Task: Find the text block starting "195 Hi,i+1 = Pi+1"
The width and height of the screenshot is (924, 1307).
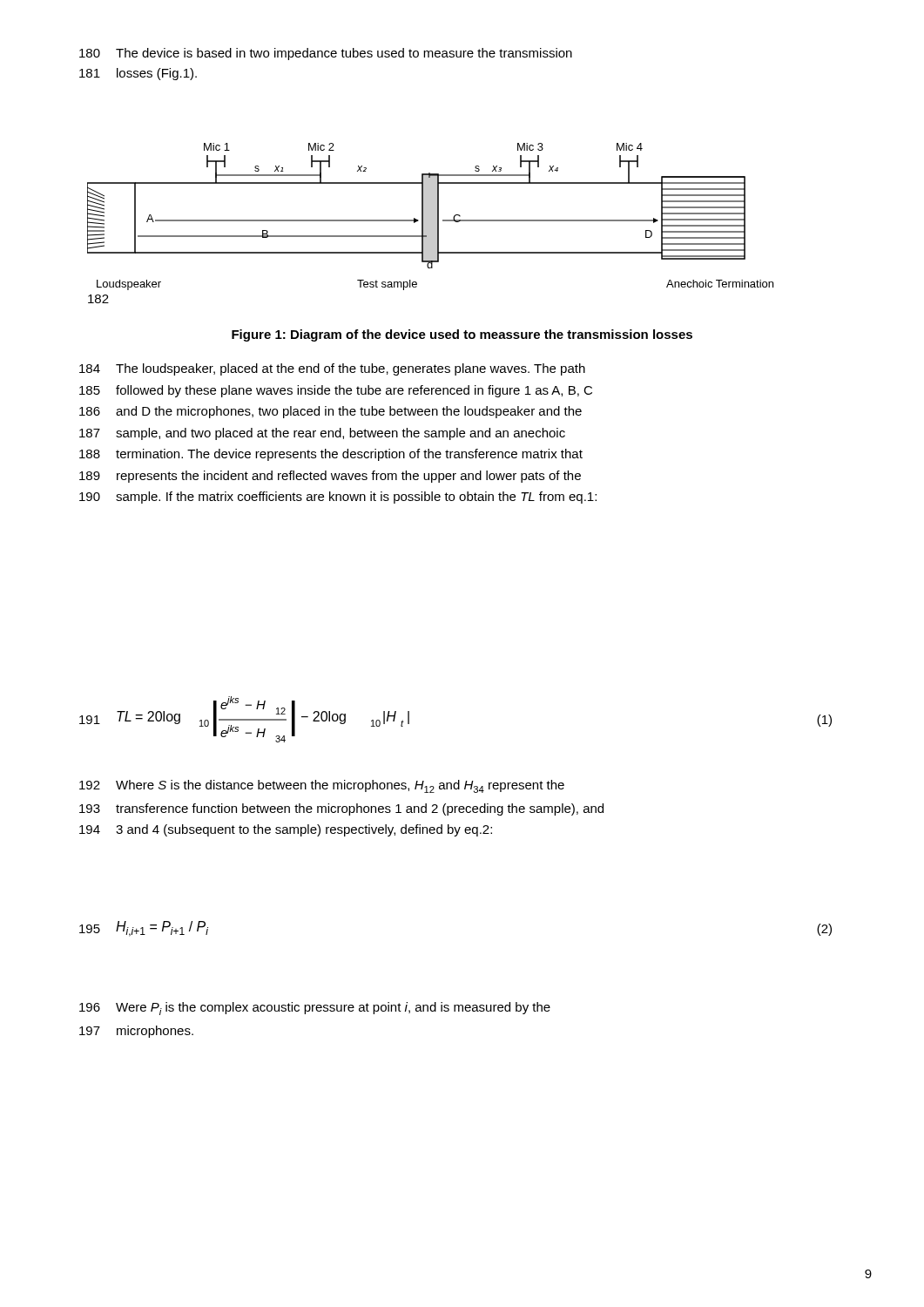Action: tap(142, 928)
